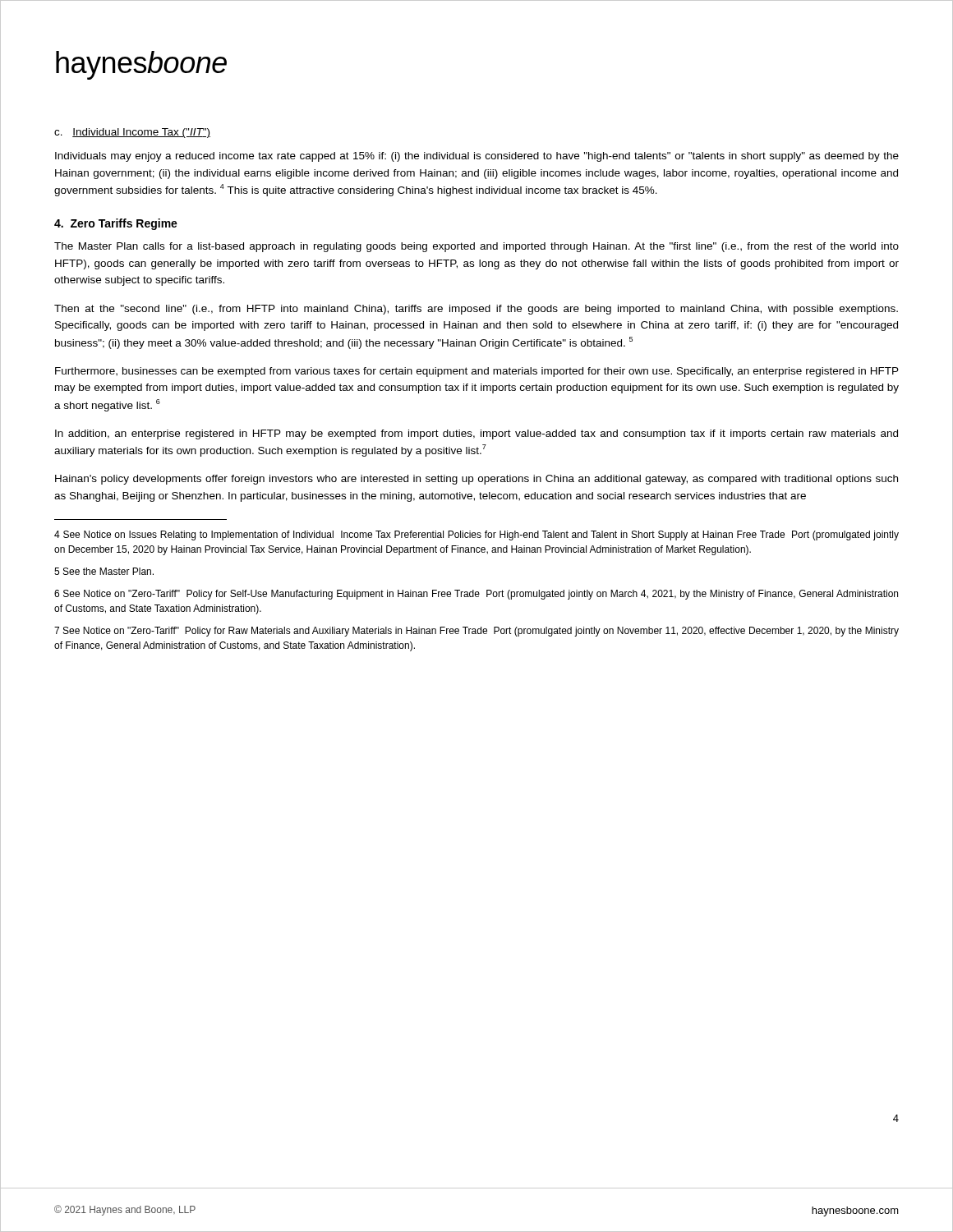Locate the text starting "5 See the Master"
953x1232 pixels.
pyautogui.click(x=104, y=572)
